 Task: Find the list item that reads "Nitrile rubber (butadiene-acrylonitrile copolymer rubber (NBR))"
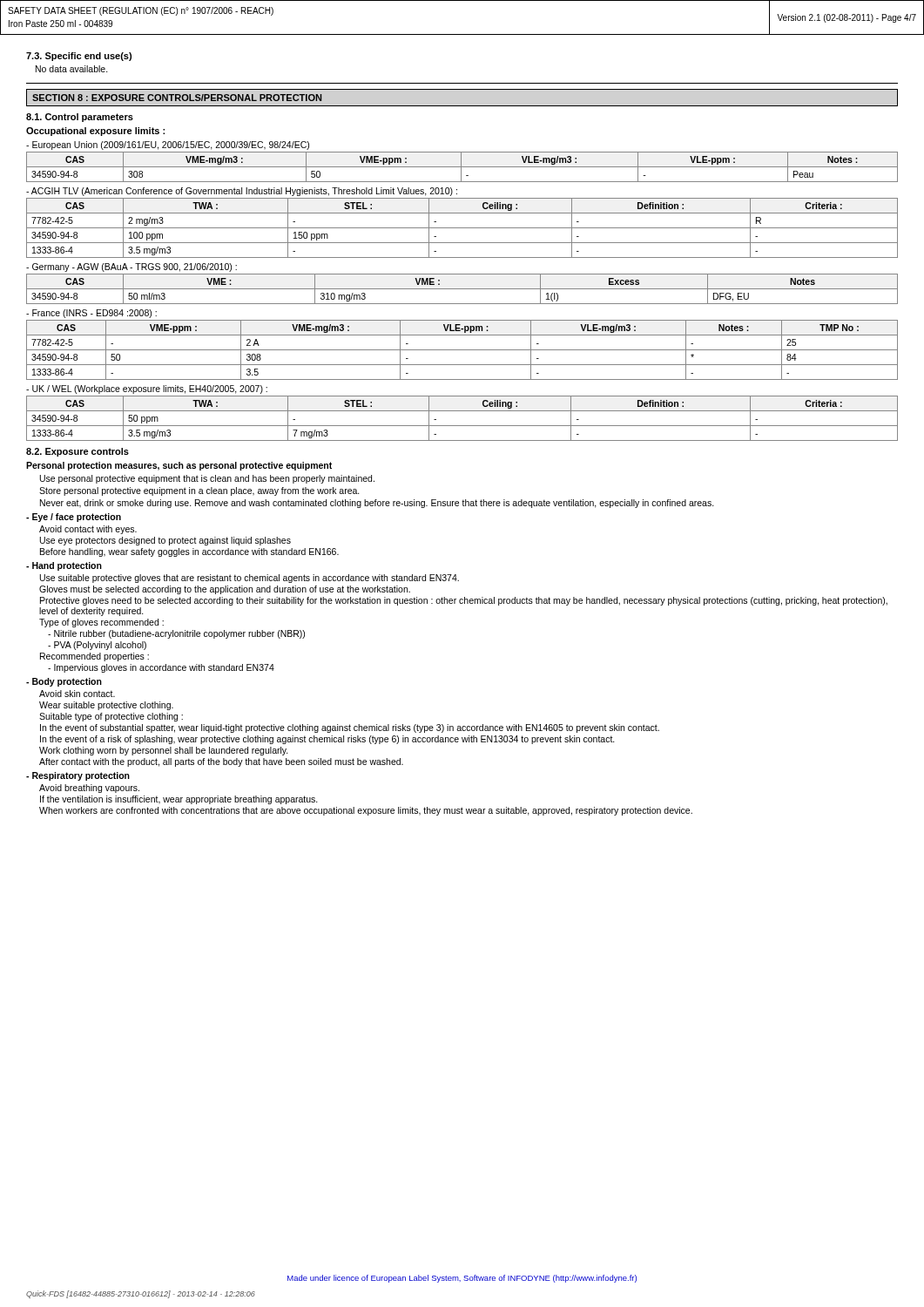coord(177,634)
